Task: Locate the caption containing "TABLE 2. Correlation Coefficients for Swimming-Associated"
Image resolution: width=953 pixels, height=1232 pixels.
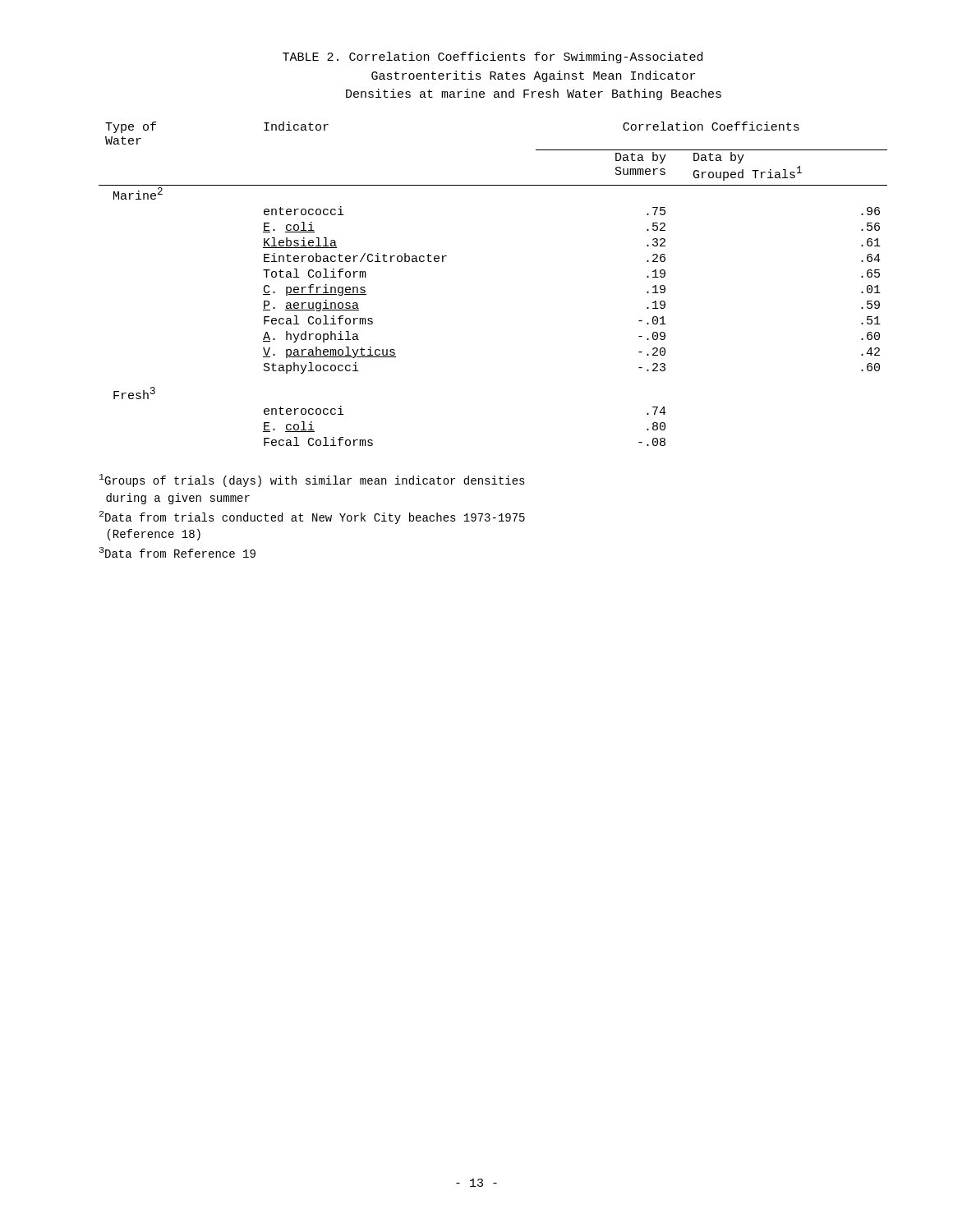Action: click(x=493, y=77)
